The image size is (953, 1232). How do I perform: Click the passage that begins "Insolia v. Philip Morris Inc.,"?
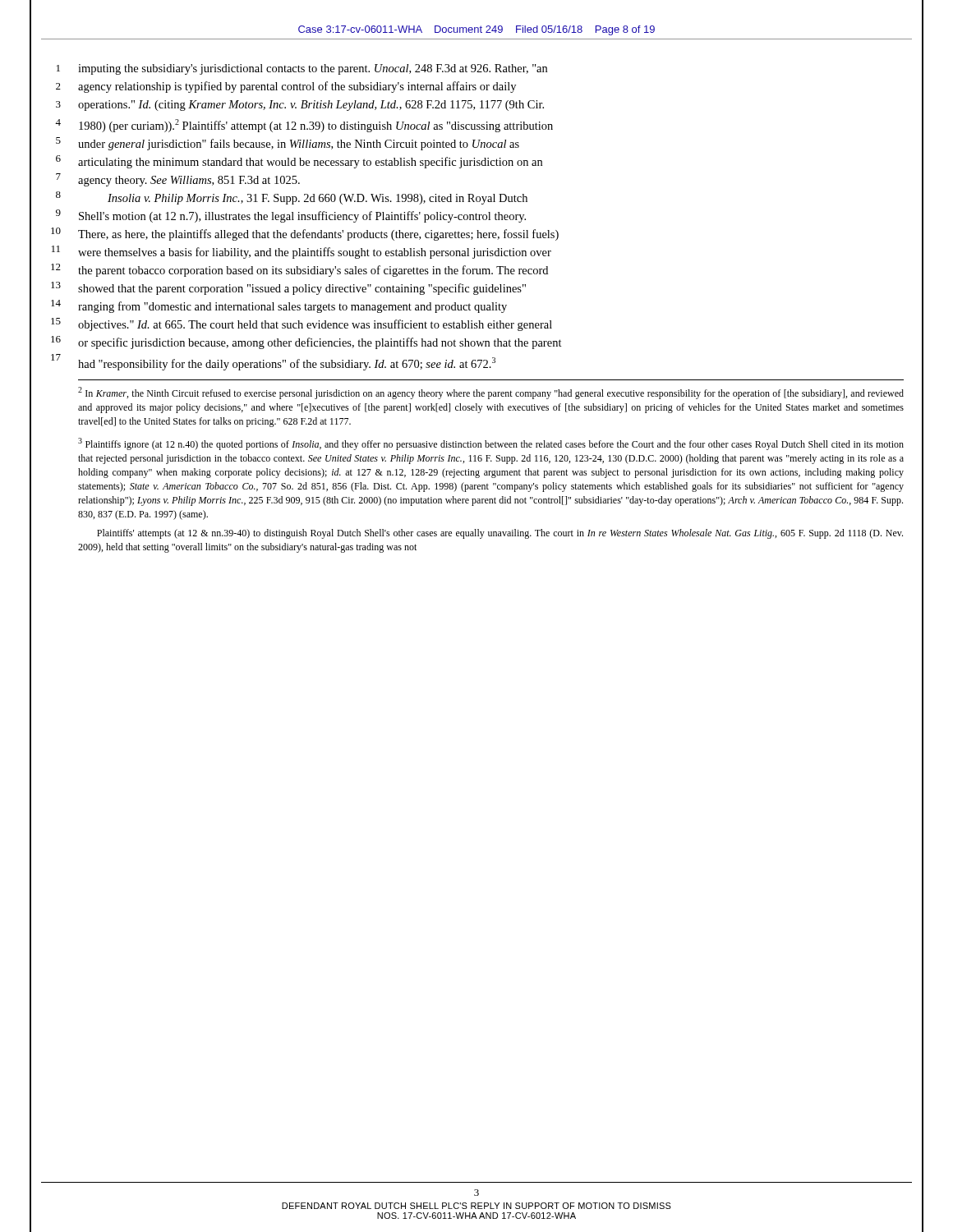[x=491, y=281]
